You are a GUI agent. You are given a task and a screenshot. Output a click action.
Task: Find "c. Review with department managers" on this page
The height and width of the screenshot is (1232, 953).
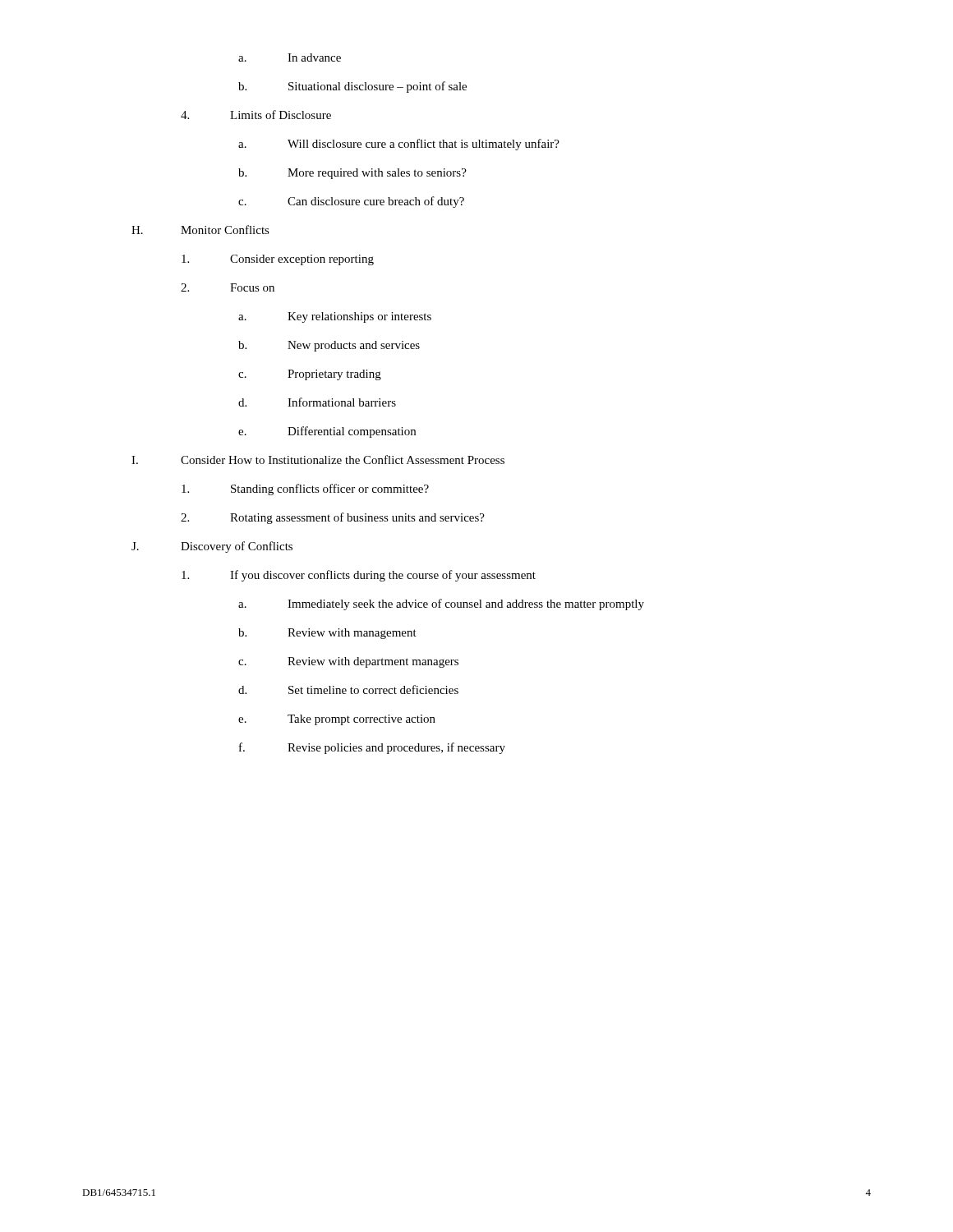pyautogui.click(x=348, y=662)
